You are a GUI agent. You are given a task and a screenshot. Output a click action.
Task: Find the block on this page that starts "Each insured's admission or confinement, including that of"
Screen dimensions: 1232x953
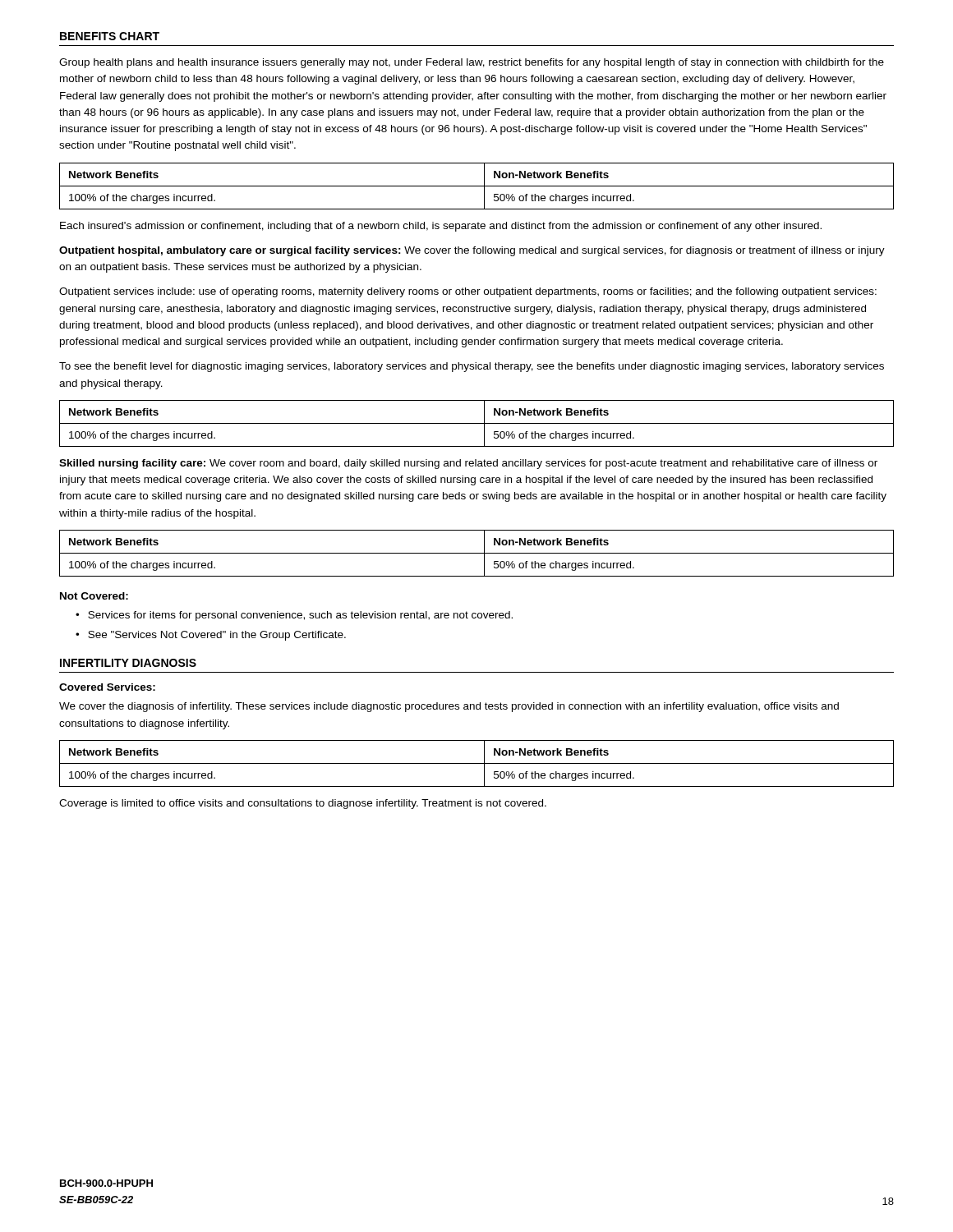(x=441, y=225)
